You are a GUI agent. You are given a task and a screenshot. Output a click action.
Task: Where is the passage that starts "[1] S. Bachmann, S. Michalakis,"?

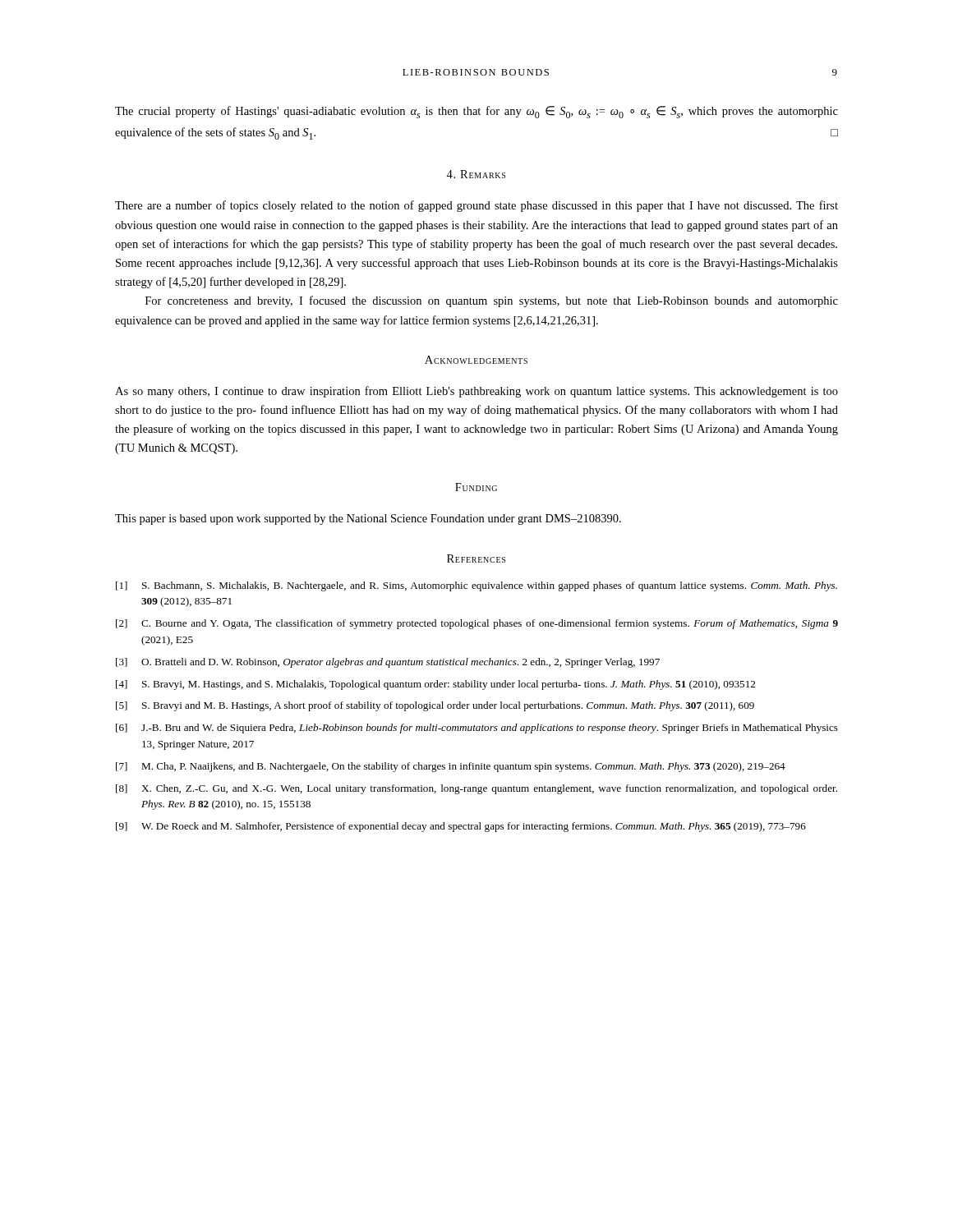pyautogui.click(x=476, y=593)
